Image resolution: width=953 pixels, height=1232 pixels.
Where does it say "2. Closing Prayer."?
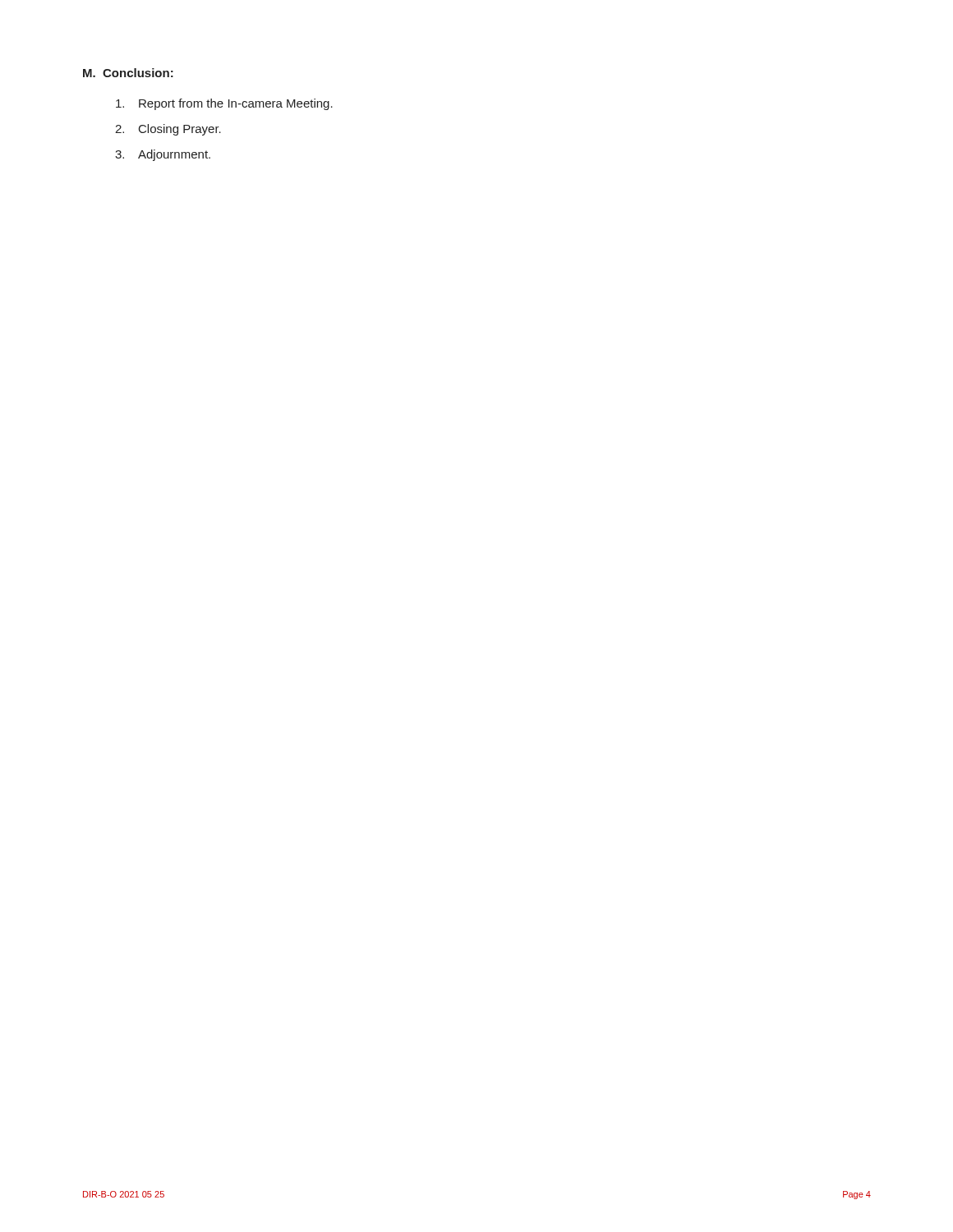tap(168, 129)
